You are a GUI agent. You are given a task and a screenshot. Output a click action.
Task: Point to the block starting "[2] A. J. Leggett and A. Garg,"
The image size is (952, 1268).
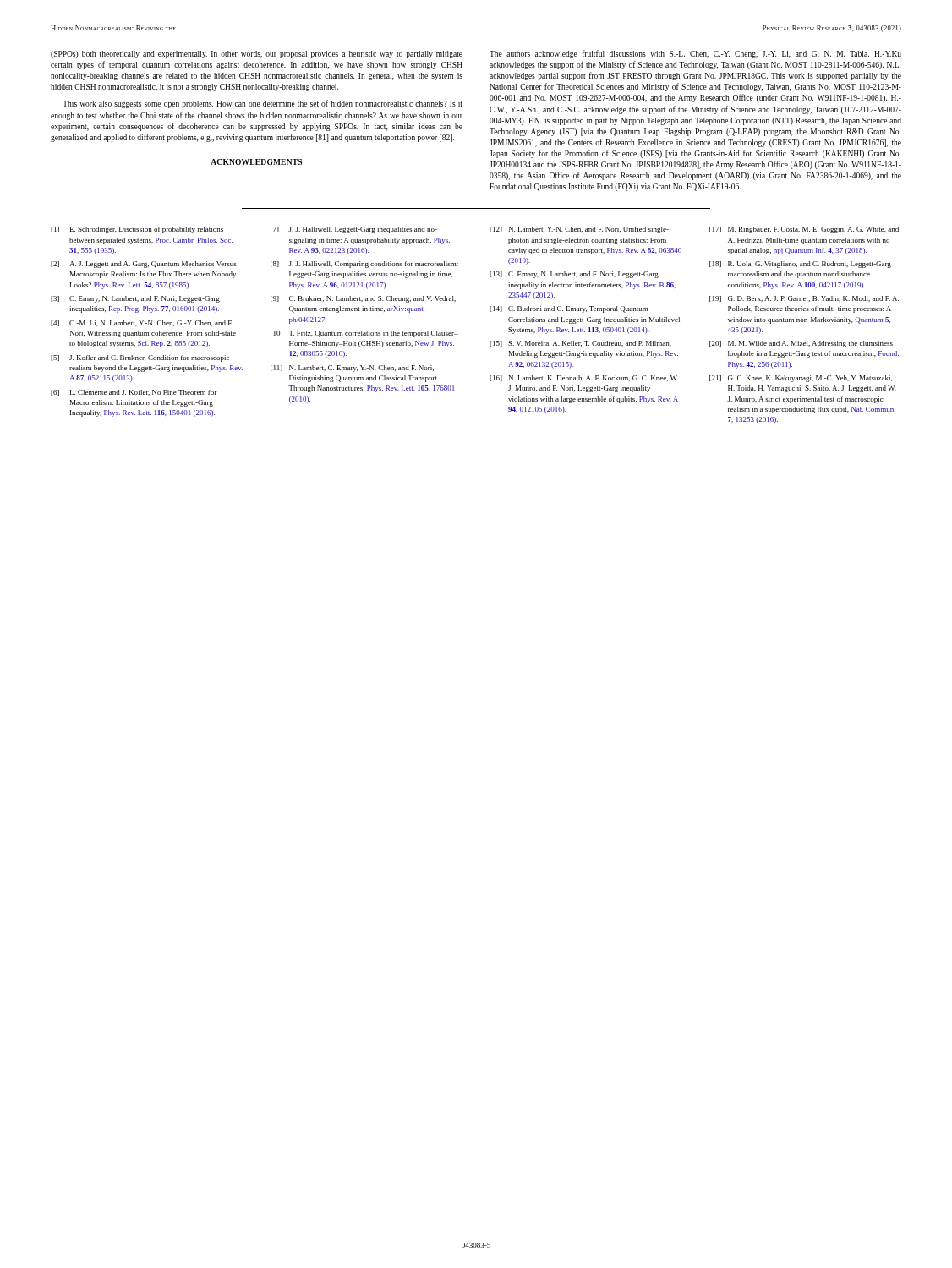[x=147, y=274]
